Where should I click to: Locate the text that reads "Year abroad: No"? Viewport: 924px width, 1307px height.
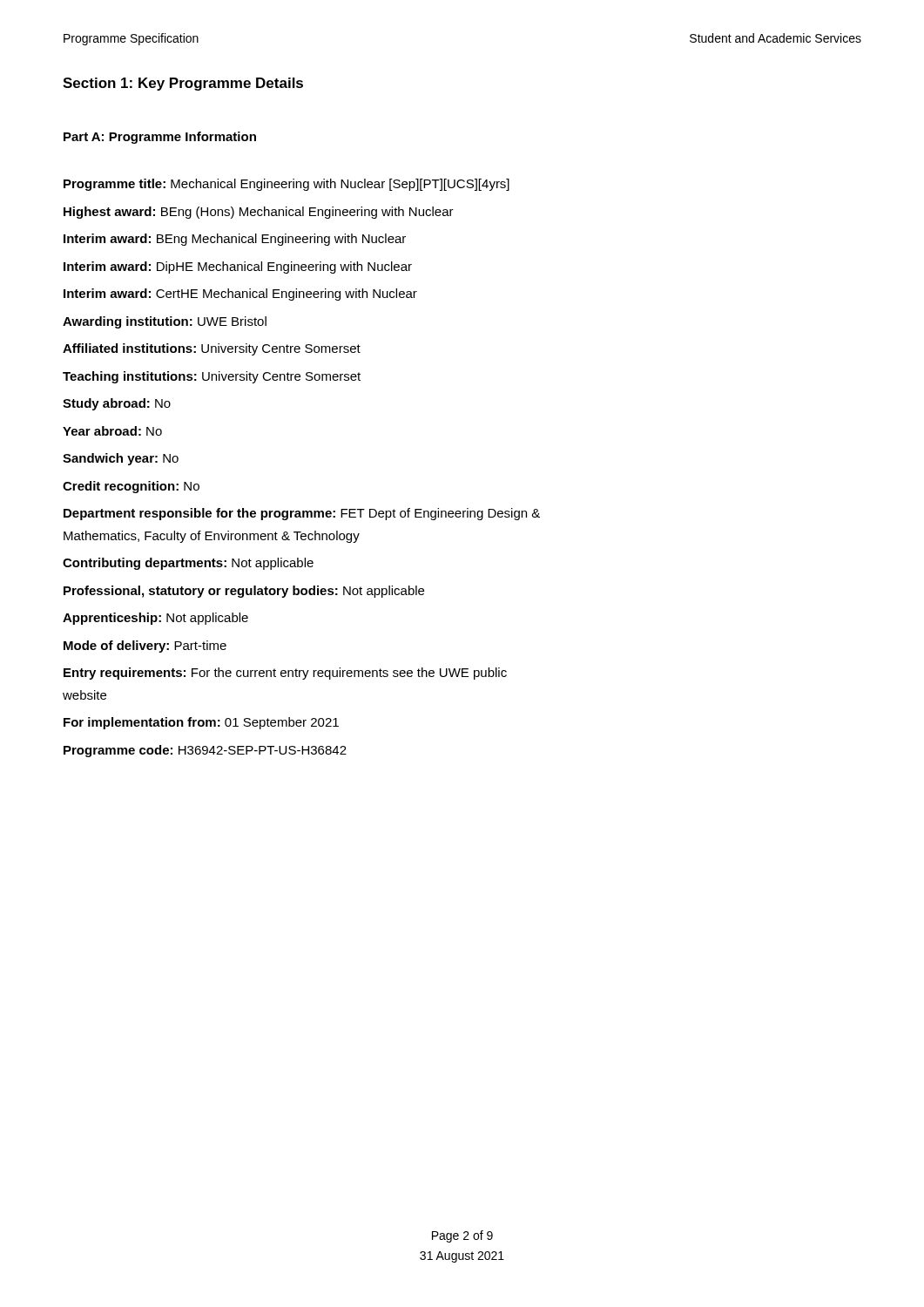click(x=112, y=431)
